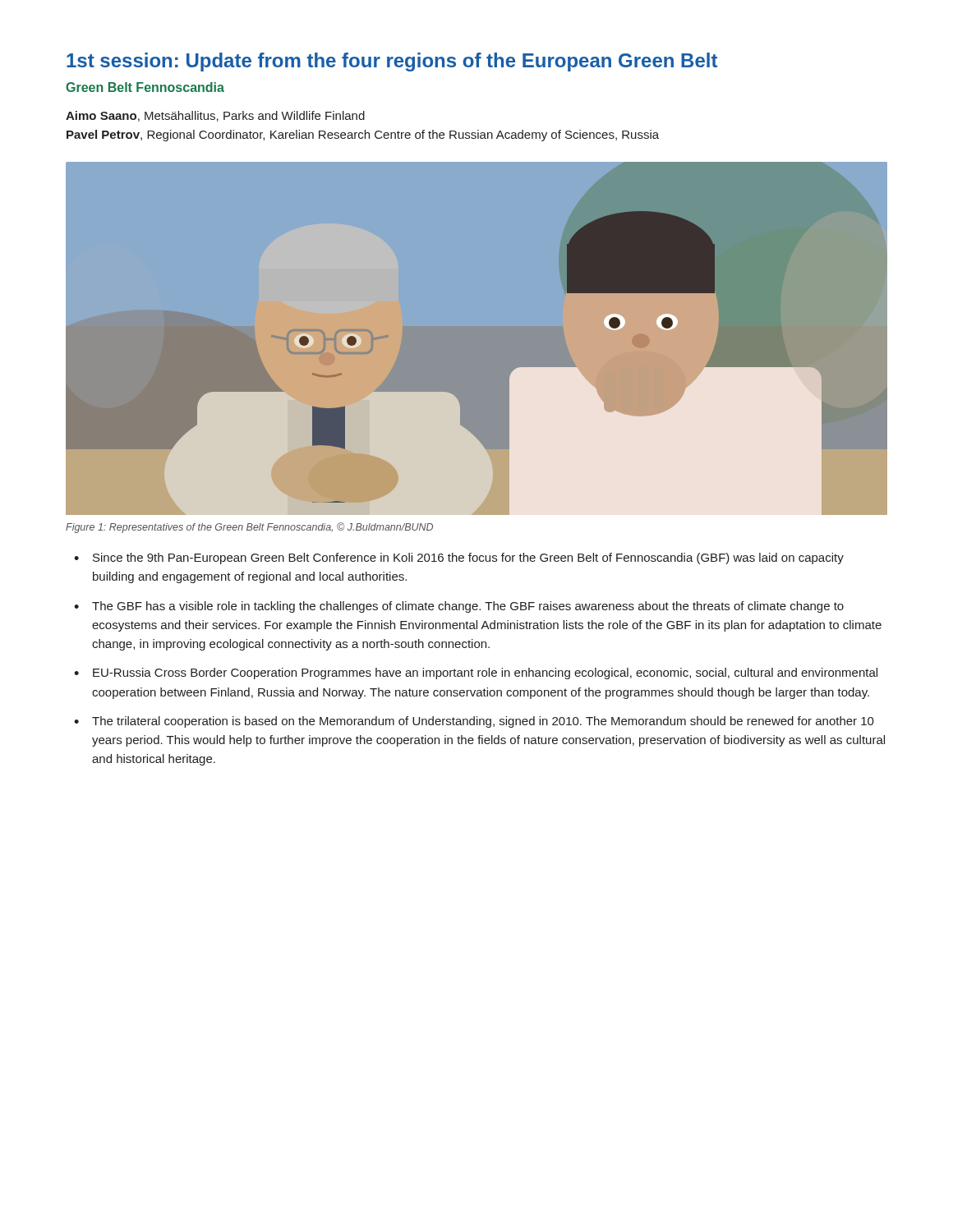Point to the passage starting "Aimo Saano, Metsähallitus, Parks and Wildlife Finland"

(476, 125)
